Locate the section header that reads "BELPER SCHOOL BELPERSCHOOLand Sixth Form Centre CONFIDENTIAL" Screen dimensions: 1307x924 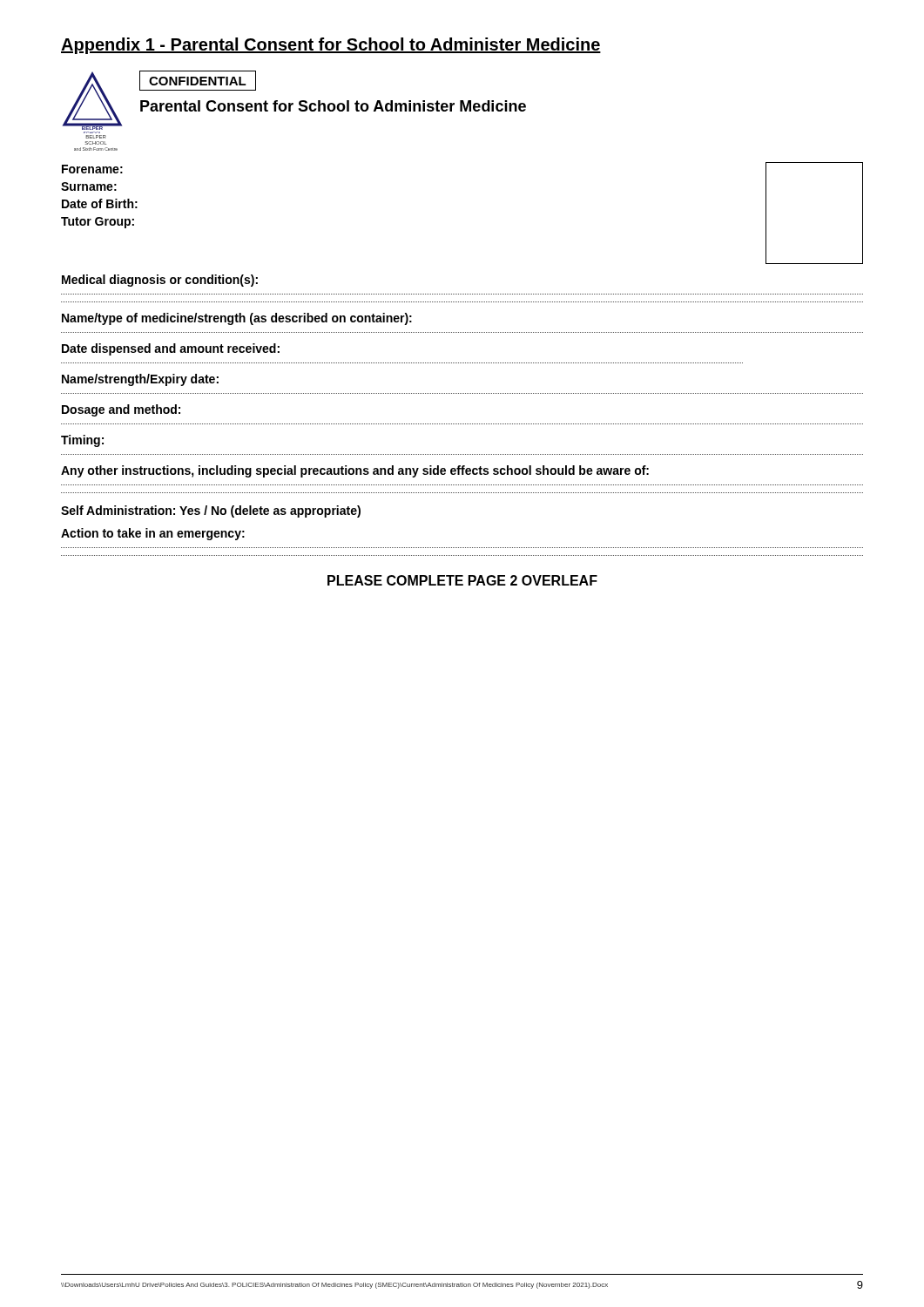(462, 112)
